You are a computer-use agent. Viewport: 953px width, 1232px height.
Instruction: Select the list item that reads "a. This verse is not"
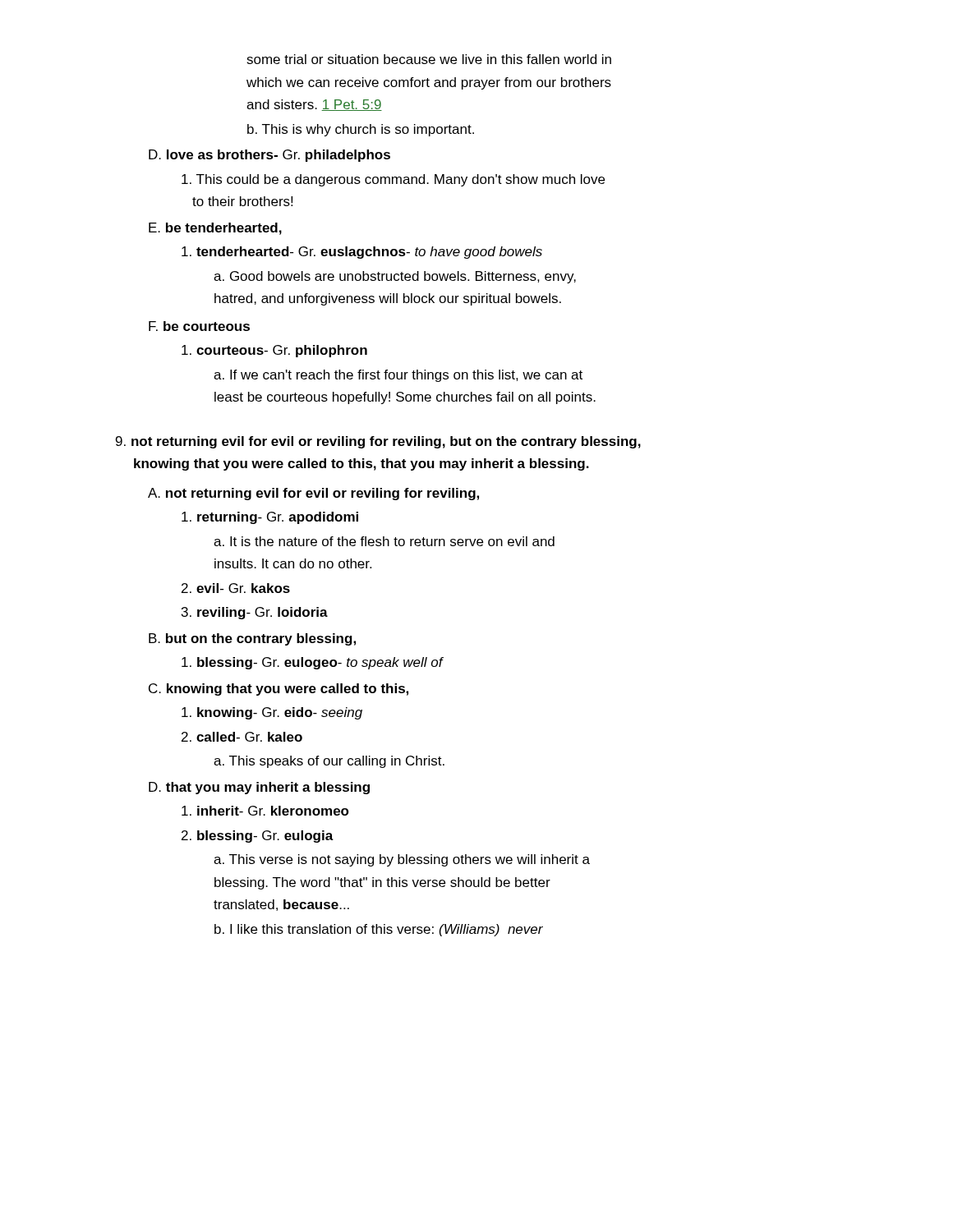[x=550, y=882]
